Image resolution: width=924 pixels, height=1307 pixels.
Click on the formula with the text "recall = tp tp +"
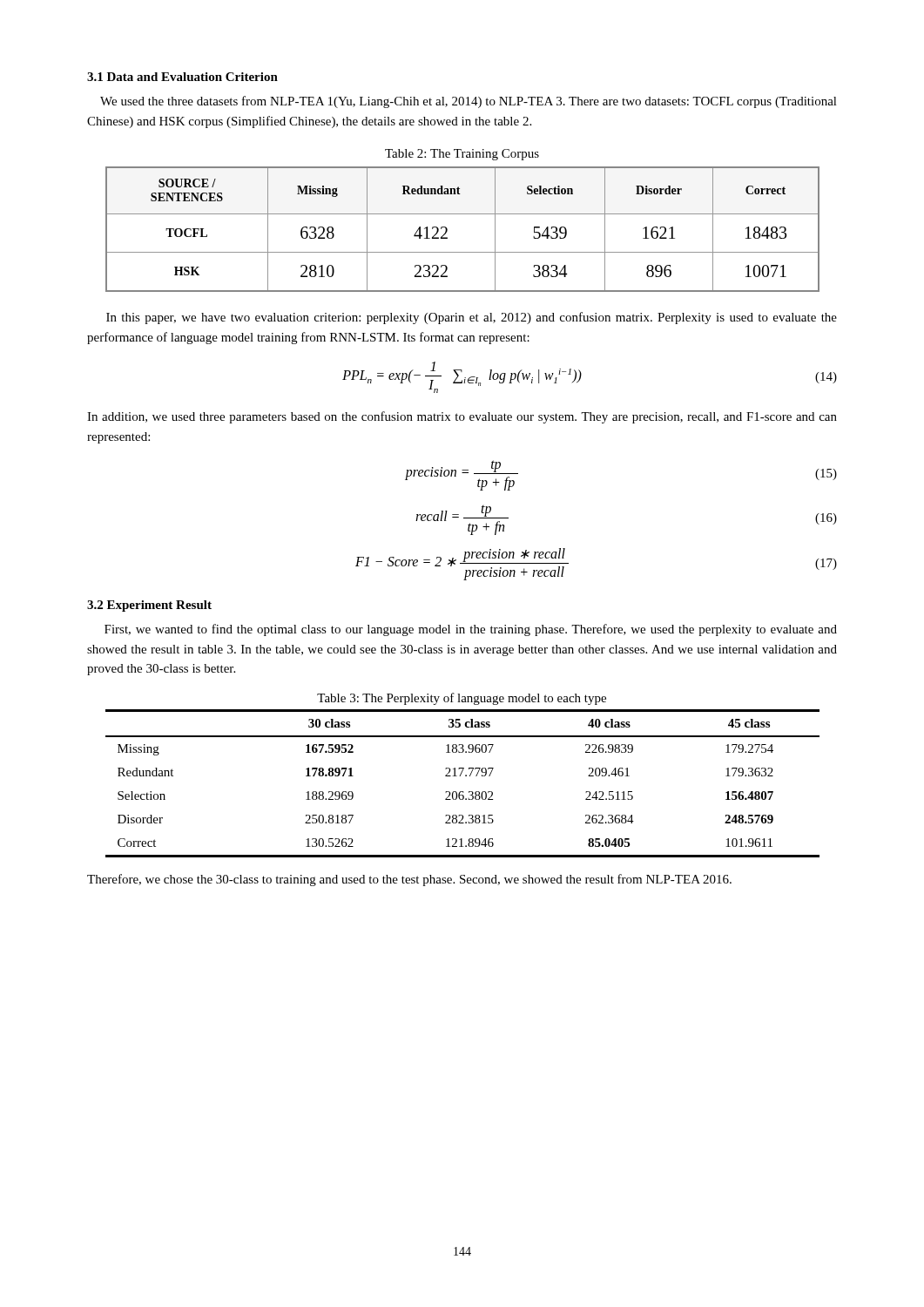tap(486, 518)
